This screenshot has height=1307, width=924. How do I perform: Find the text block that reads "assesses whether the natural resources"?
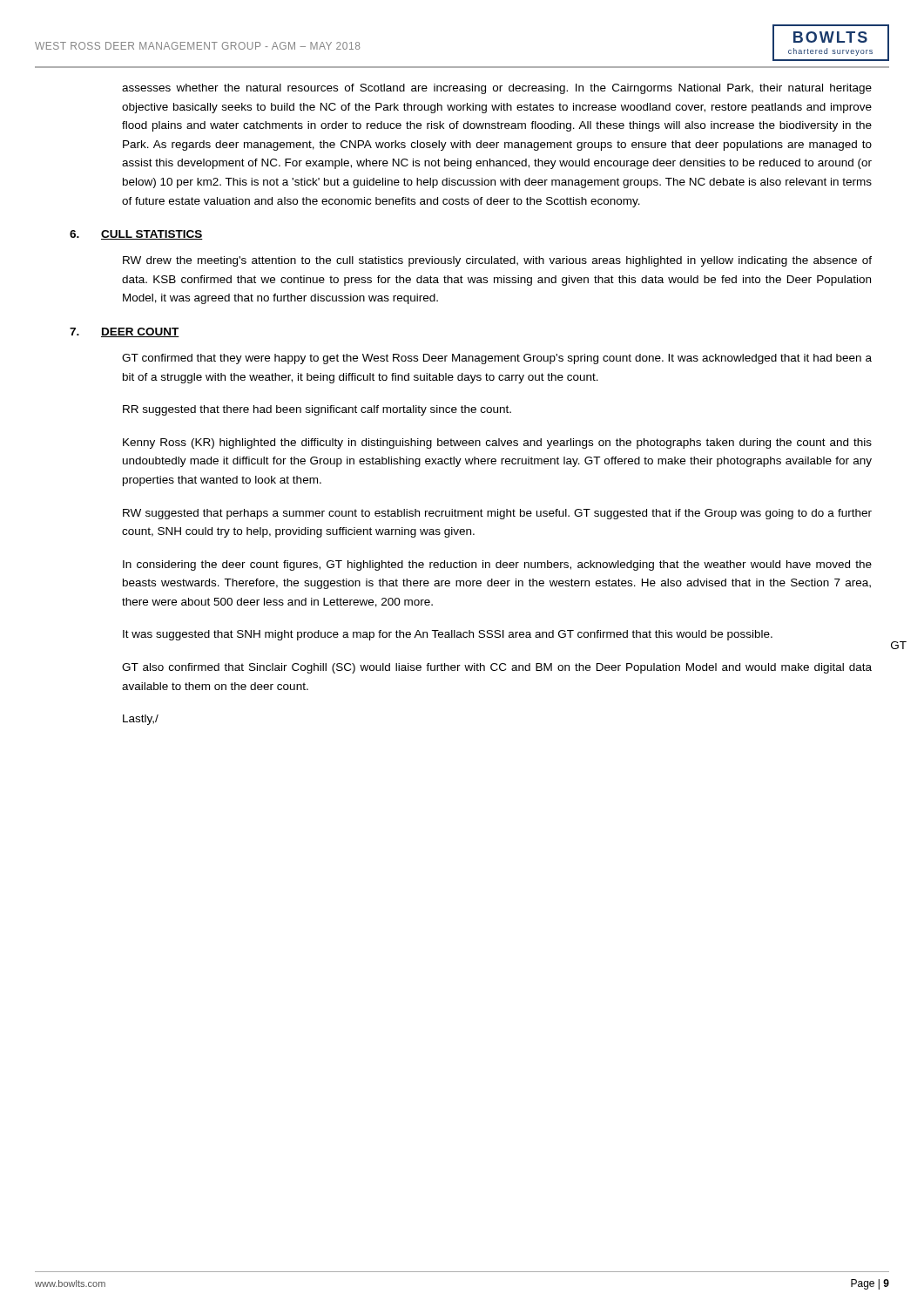click(x=497, y=144)
